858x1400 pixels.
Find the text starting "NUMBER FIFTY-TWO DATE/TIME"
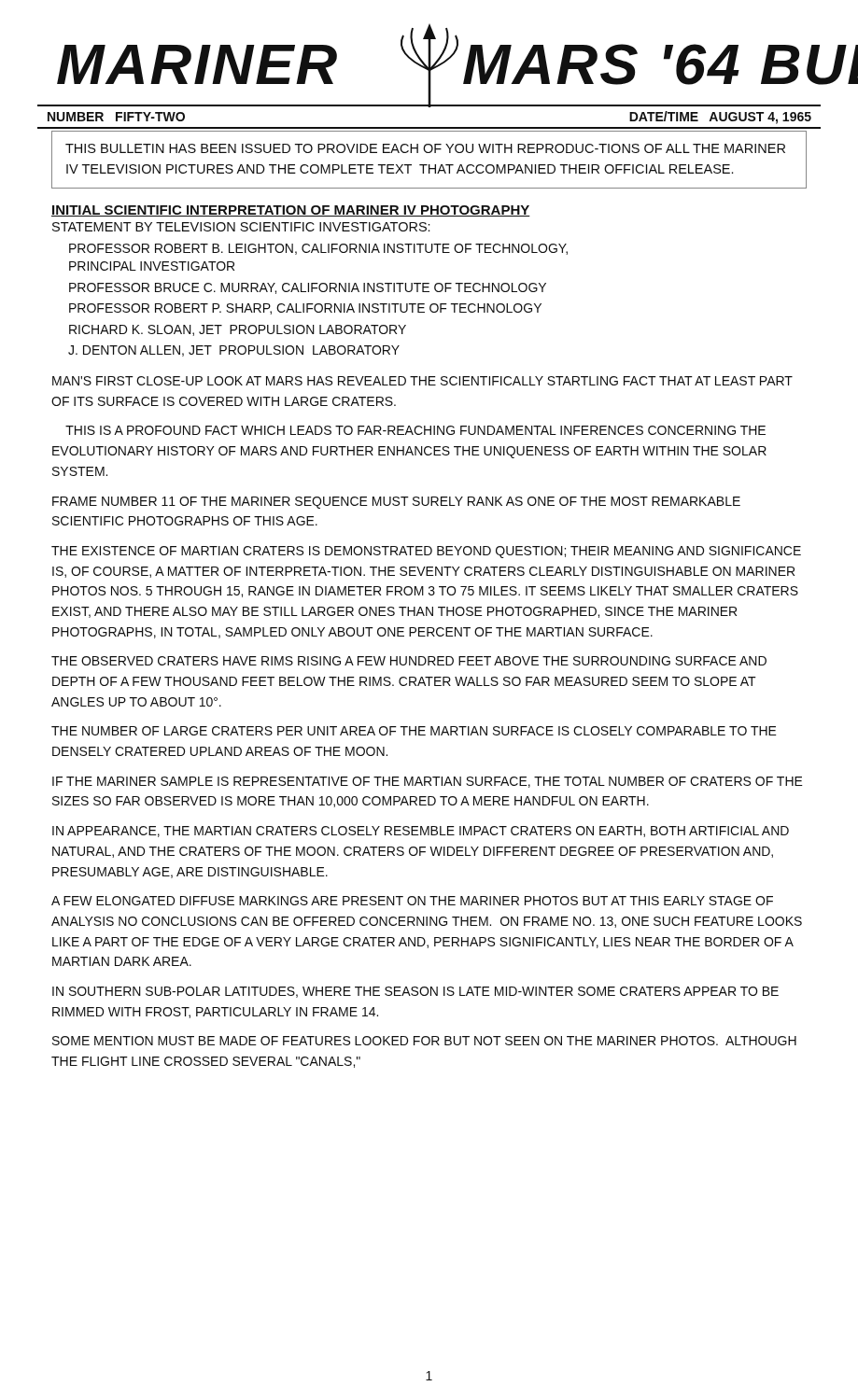click(x=429, y=117)
